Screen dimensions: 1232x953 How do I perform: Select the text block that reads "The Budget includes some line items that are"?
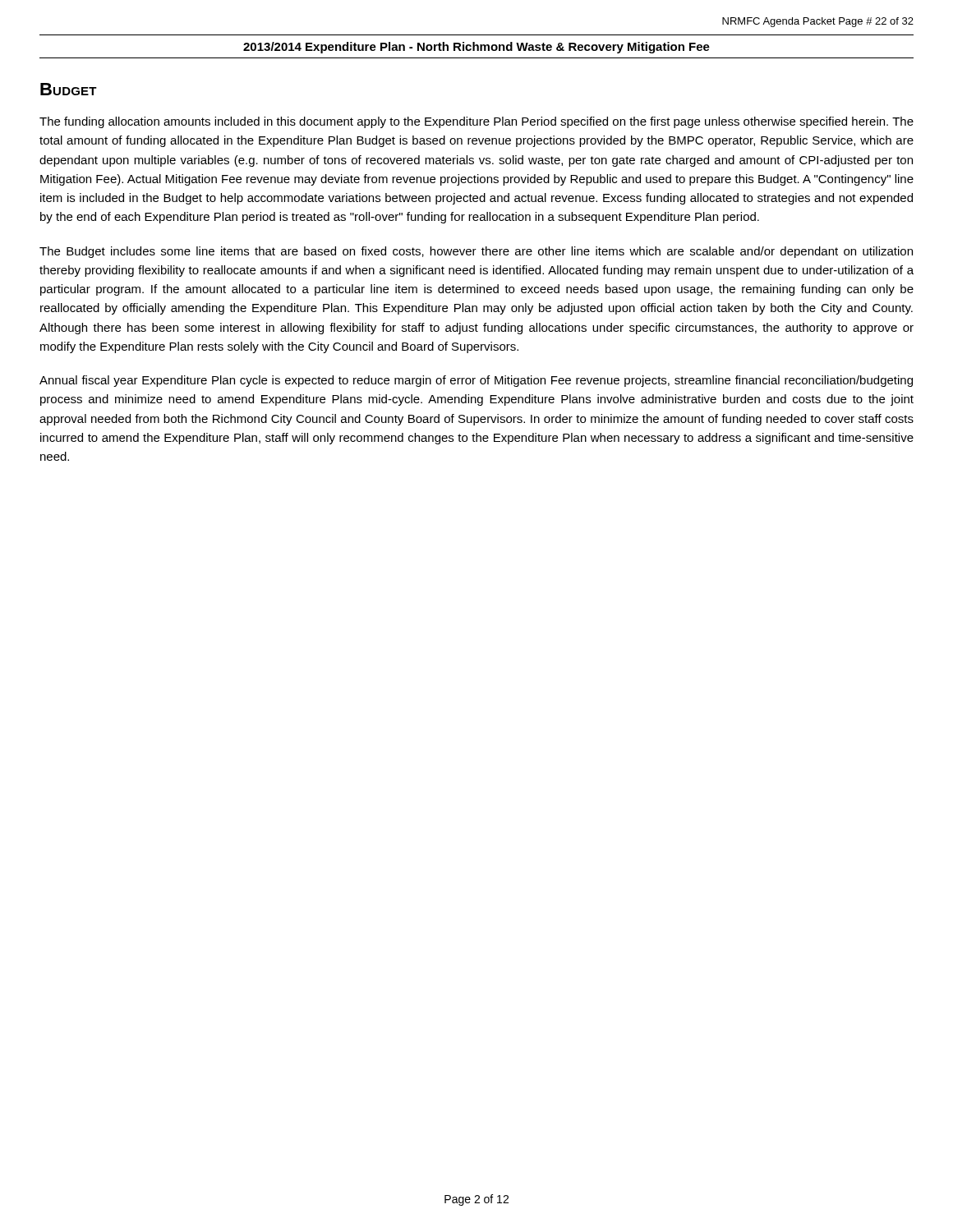476,298
